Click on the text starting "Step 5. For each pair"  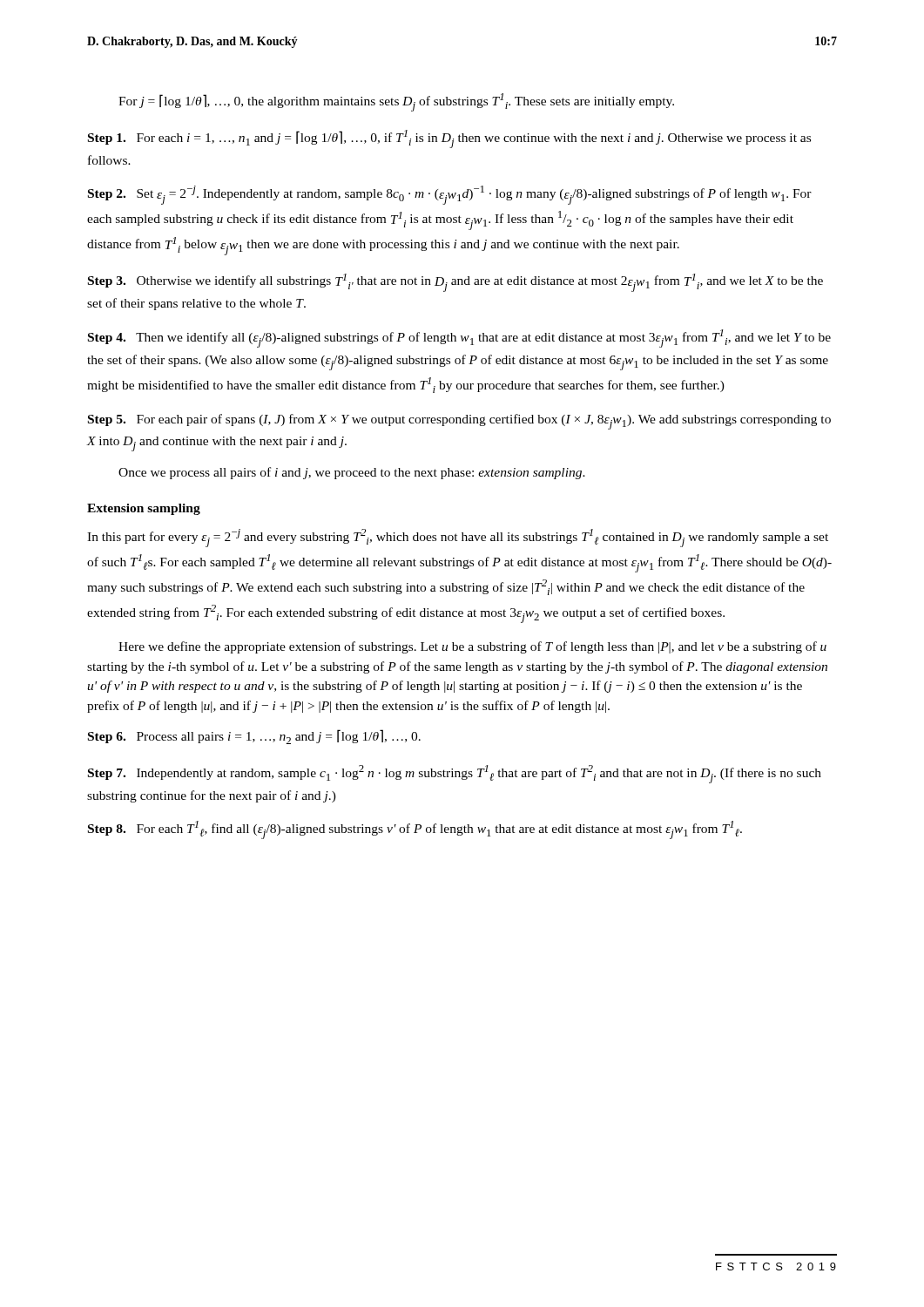coord(459,422)
